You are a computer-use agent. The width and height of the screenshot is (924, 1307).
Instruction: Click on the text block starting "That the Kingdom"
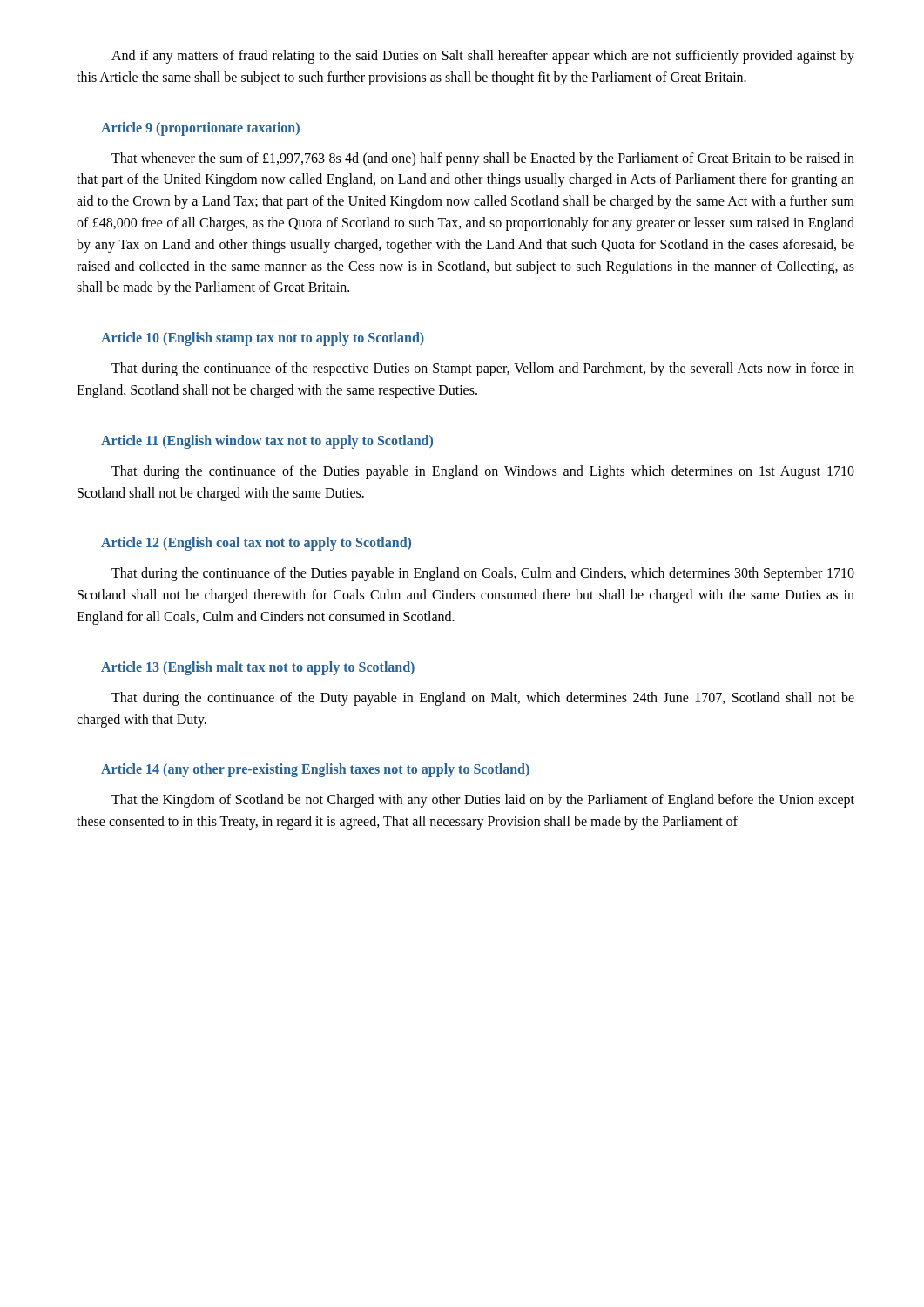465,811
